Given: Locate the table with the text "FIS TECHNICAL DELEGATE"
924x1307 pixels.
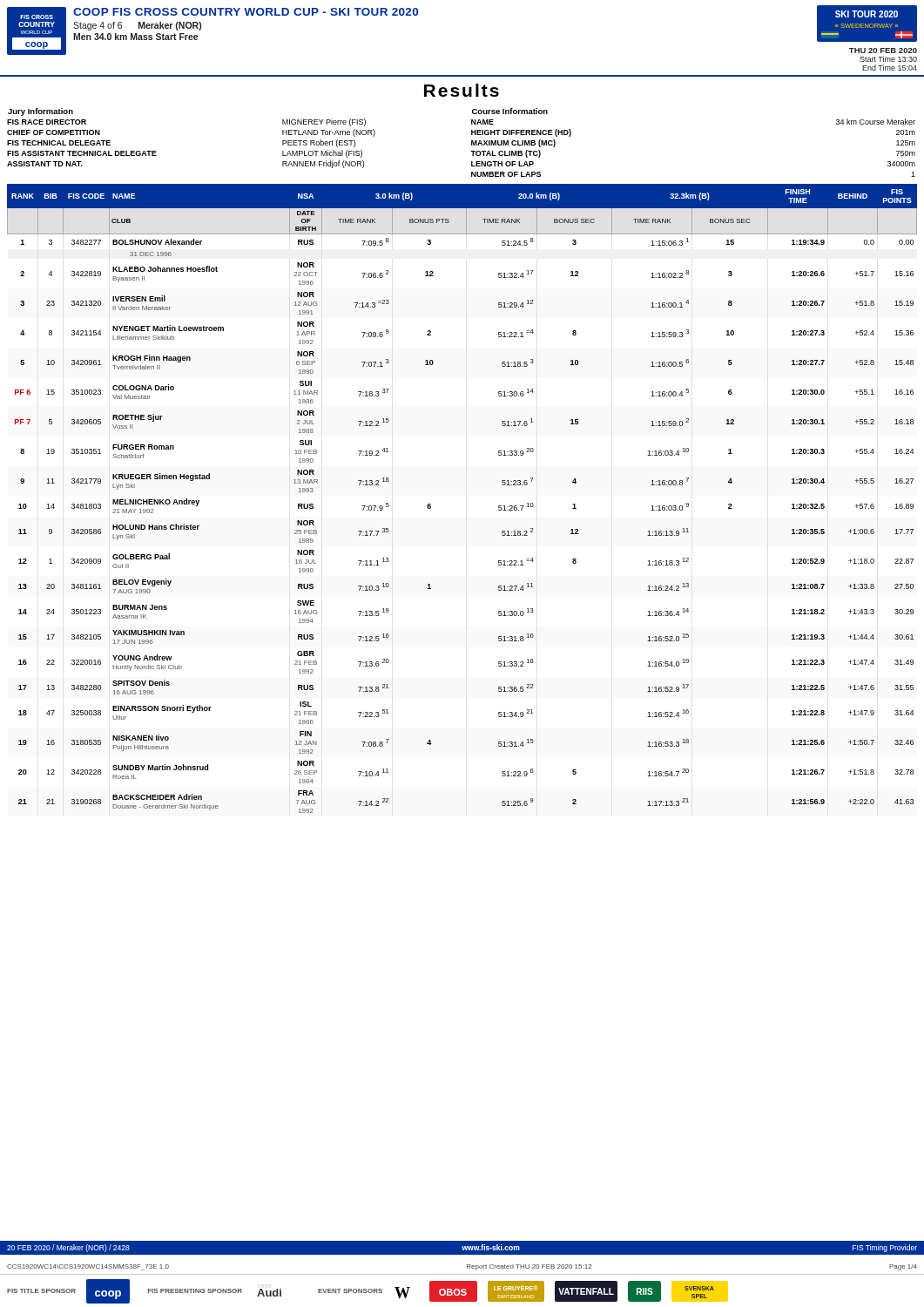Looking at the screenshot, I should pos(462,142).
